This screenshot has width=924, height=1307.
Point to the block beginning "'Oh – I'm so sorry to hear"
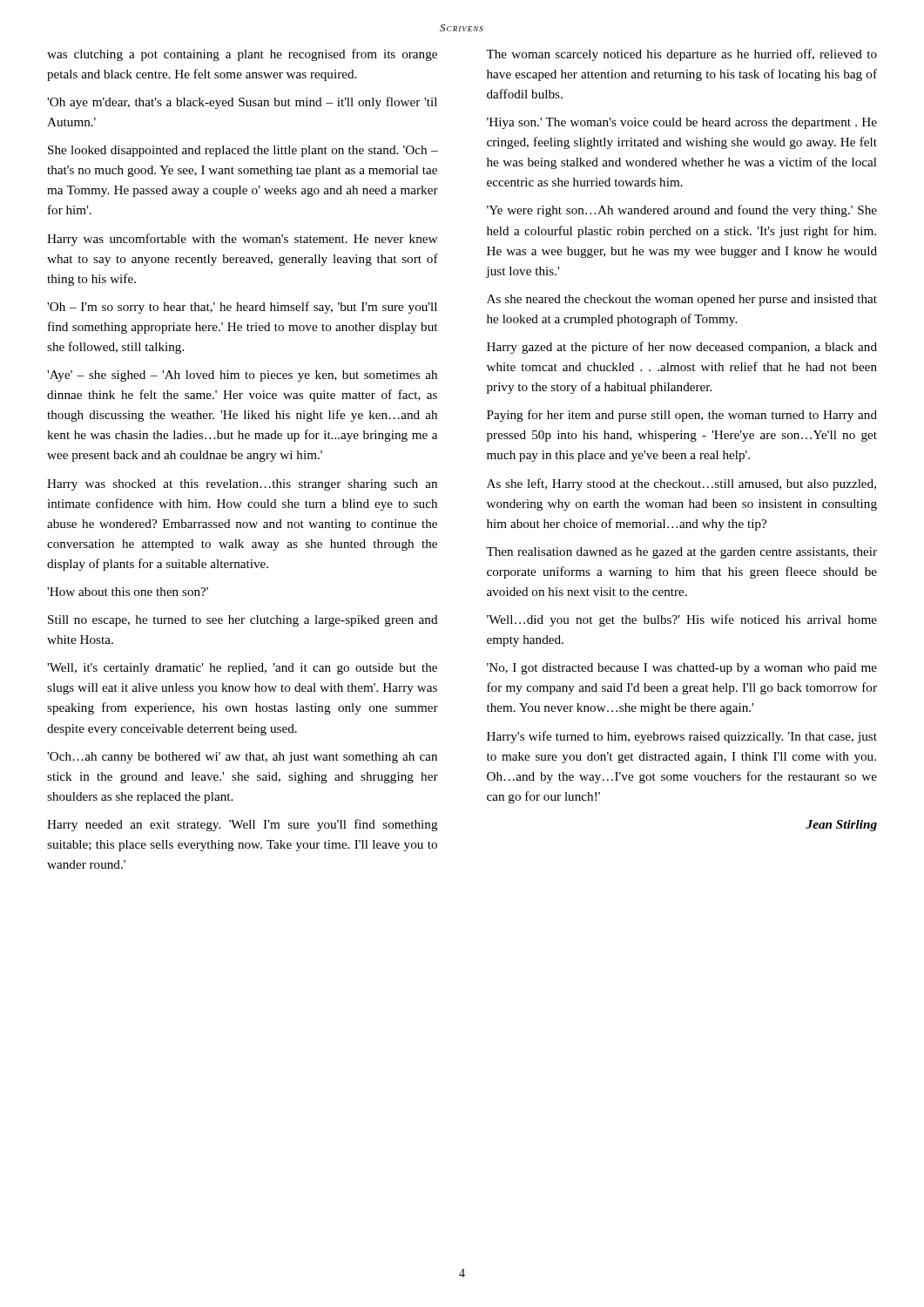pos(242,326)
